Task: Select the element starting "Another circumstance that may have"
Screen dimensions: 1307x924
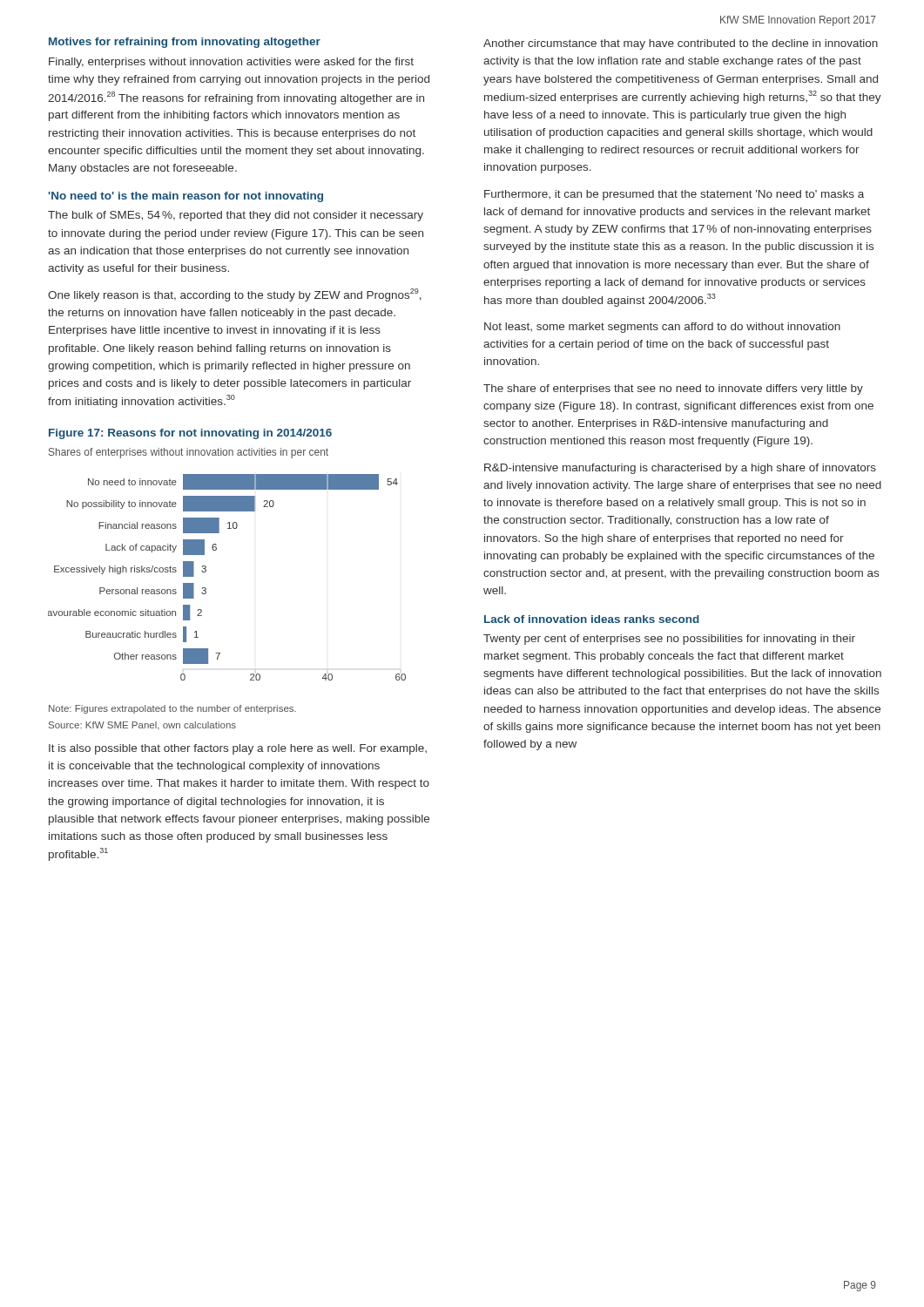Action: coord(684,106)
